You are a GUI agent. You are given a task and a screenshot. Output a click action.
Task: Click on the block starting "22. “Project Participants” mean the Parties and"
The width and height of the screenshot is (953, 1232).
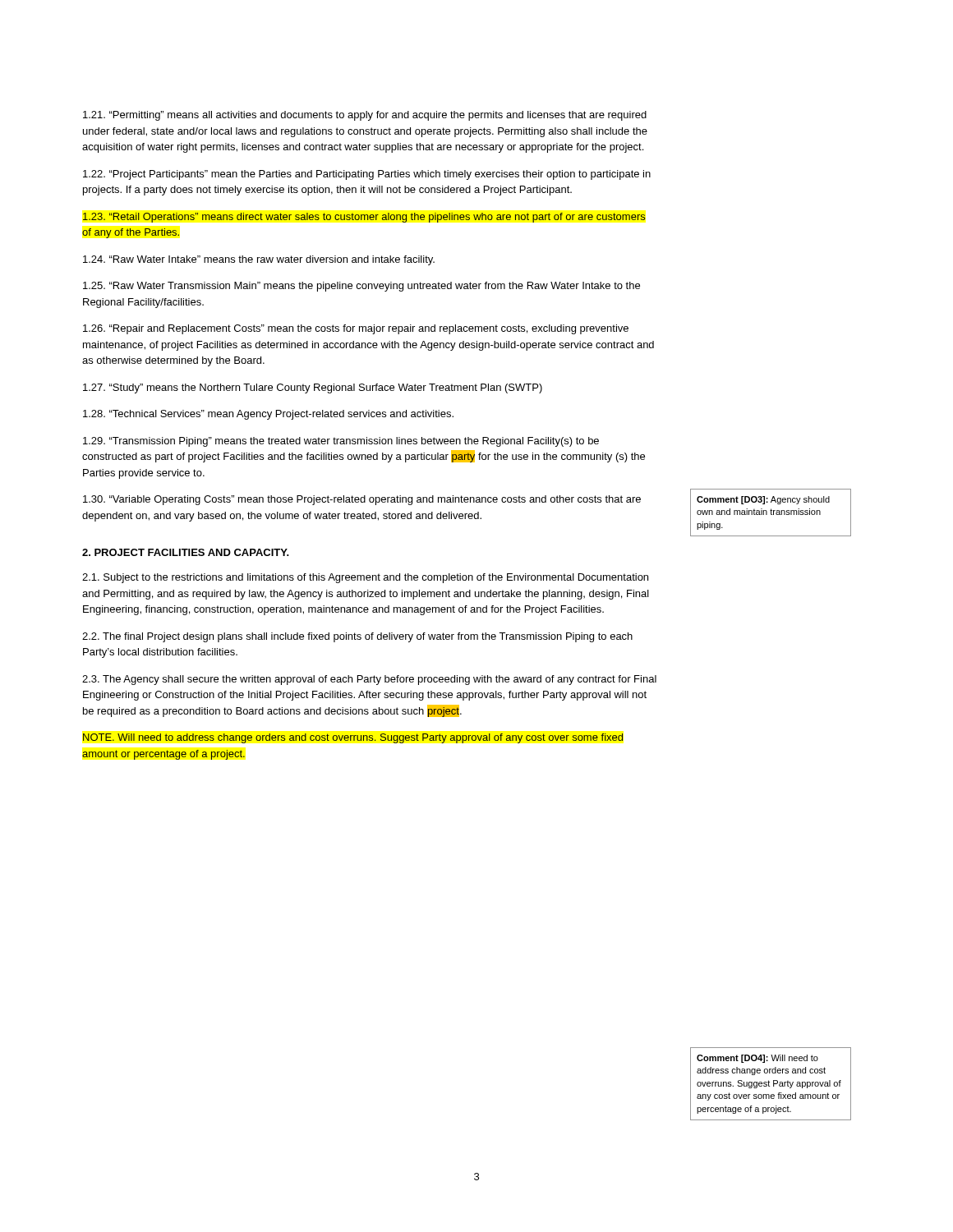coord(366,181)
